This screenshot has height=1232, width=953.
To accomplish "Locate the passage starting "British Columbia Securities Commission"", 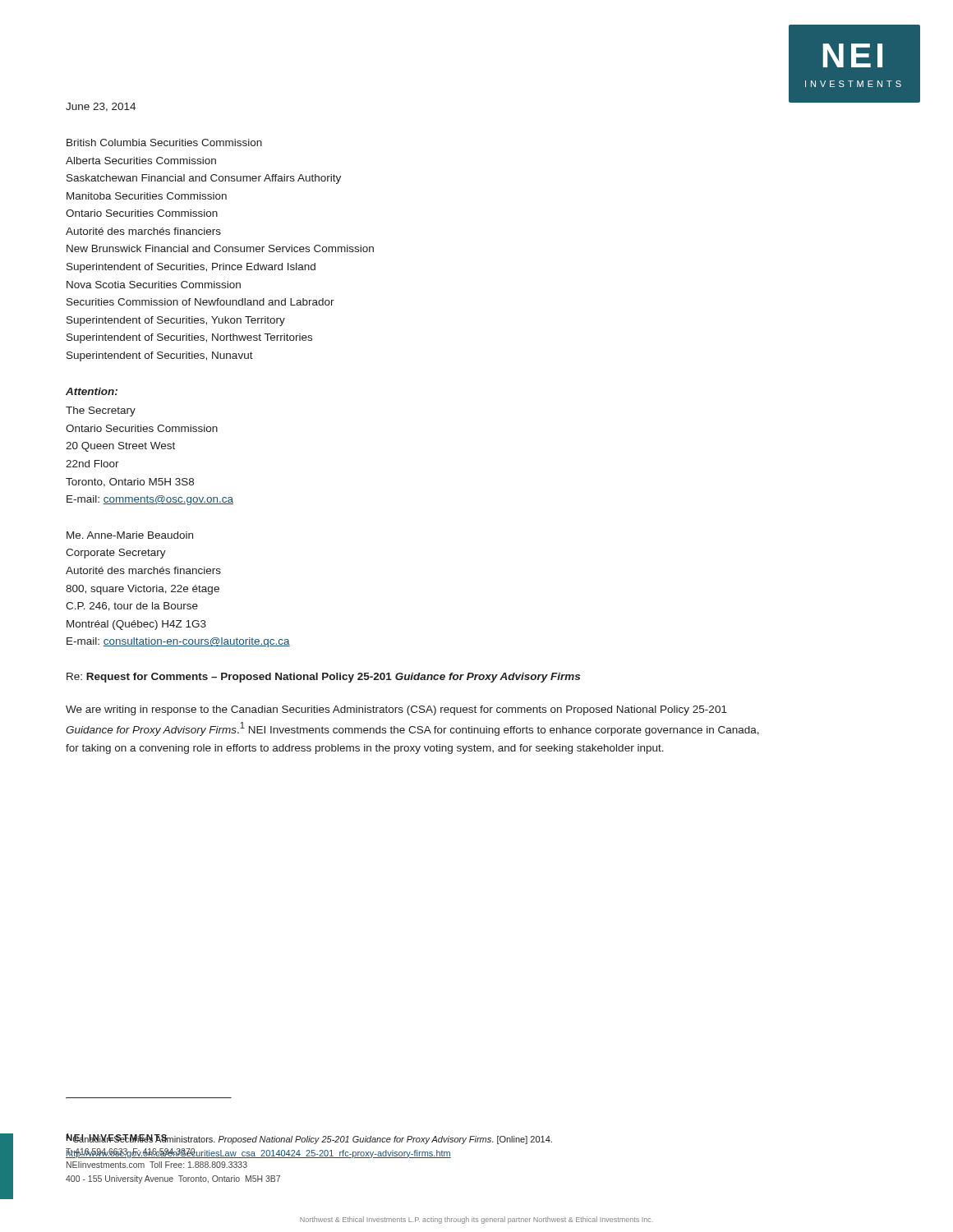I will pos(220,249).
